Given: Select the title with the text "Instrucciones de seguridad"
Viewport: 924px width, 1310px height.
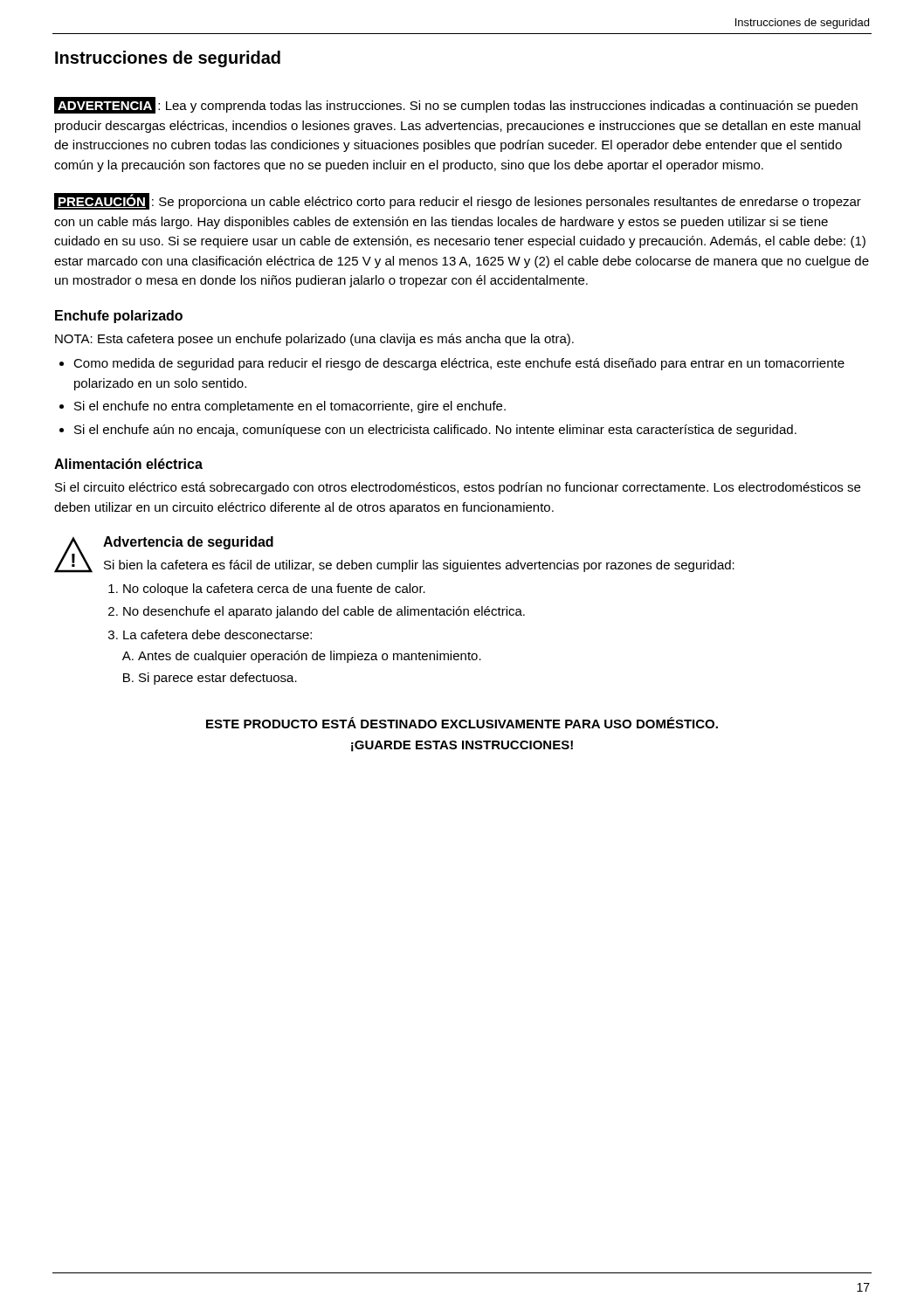Looking at the screenshot, I should (x=168, y=58).
